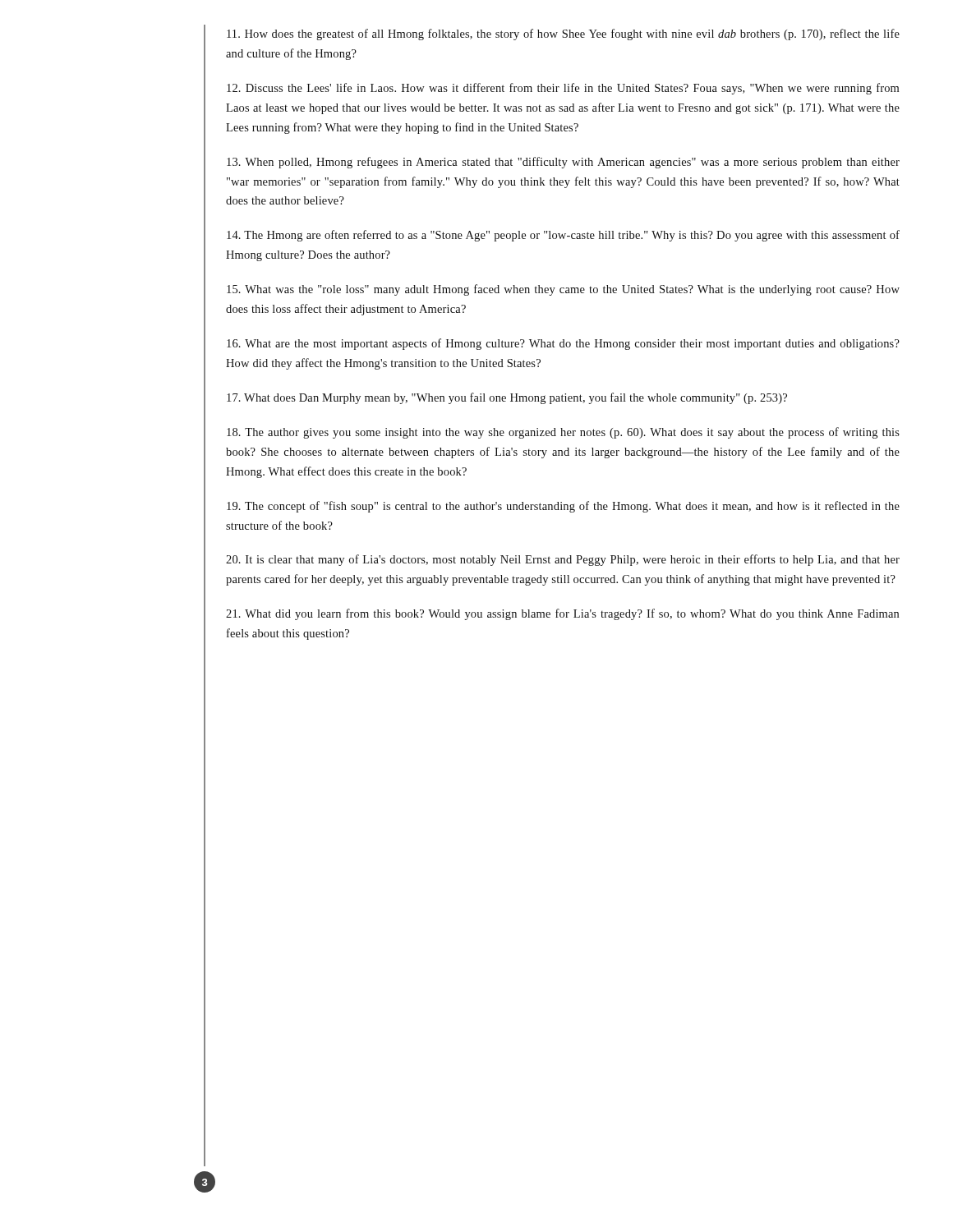The height and width of the screenshot is (1232, 953).
Task: Find the list item containing "13. When polled, Hmong refugees"
Action: (563, 181)
